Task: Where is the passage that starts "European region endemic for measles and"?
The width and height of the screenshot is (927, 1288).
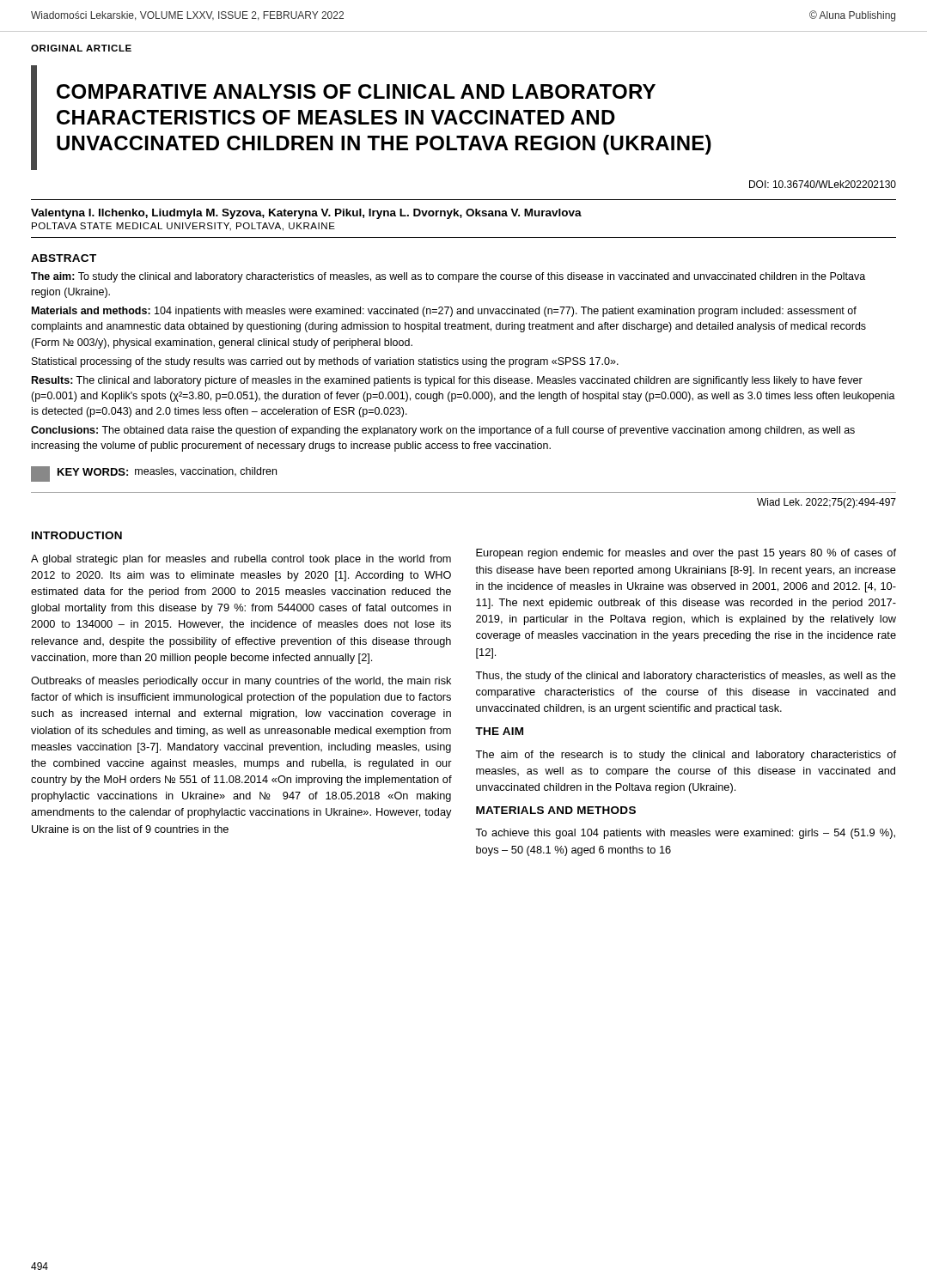Action: (x=686, y=631)
